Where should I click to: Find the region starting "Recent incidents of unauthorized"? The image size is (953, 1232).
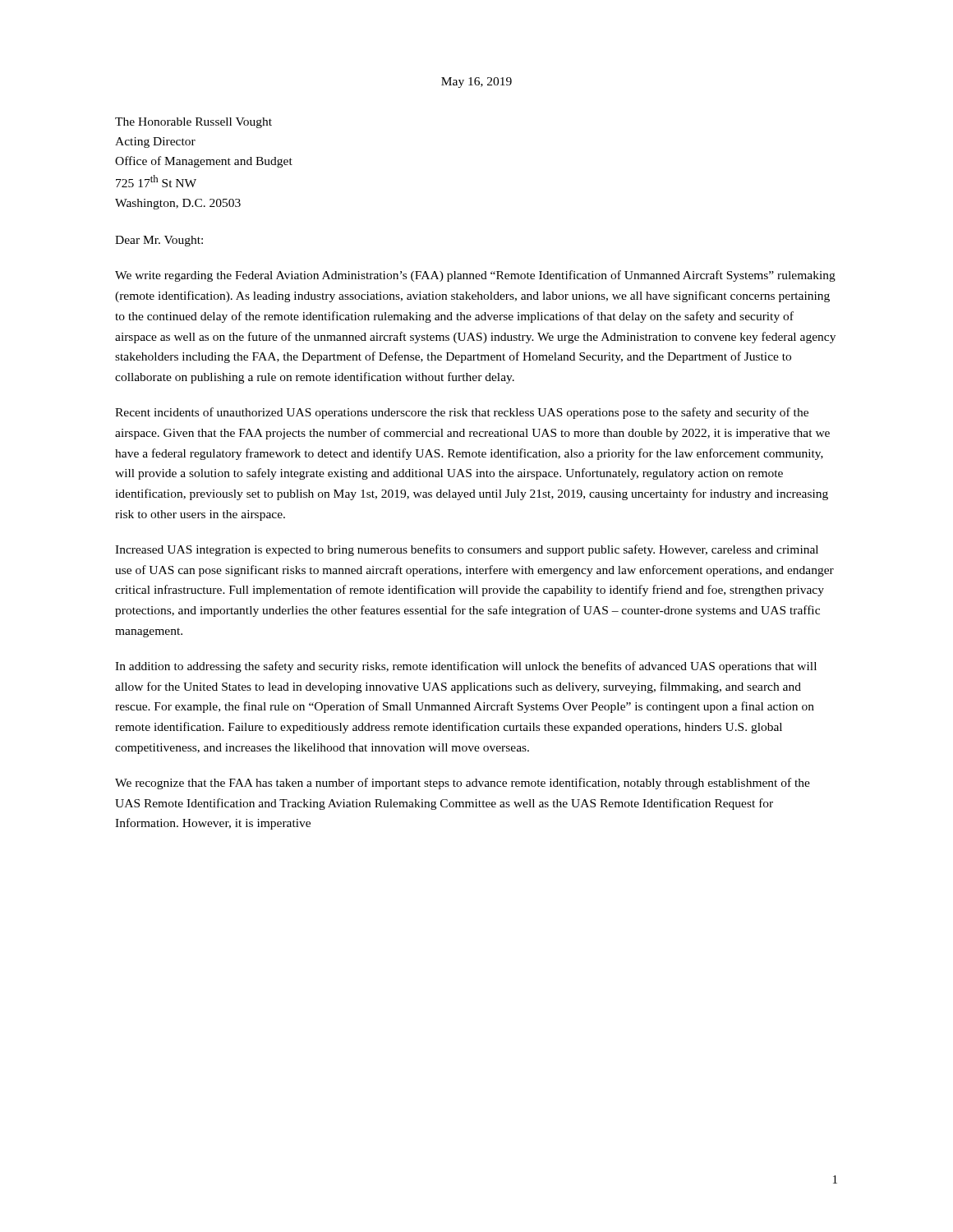[473, 463]
